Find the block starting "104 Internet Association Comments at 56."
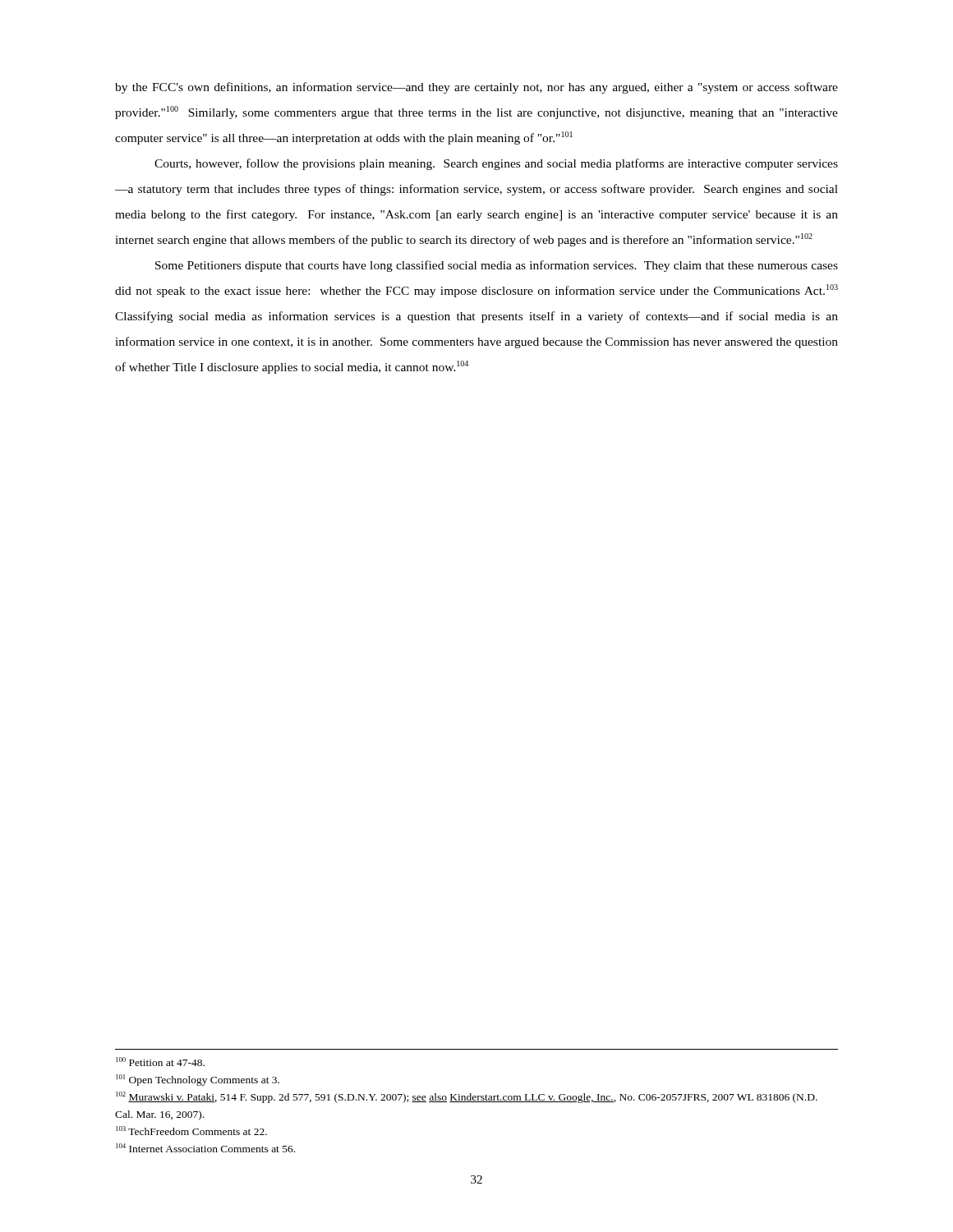The height and width of the screenshot is (1232, 953). pyautogui.click(x=205, y=1148)
